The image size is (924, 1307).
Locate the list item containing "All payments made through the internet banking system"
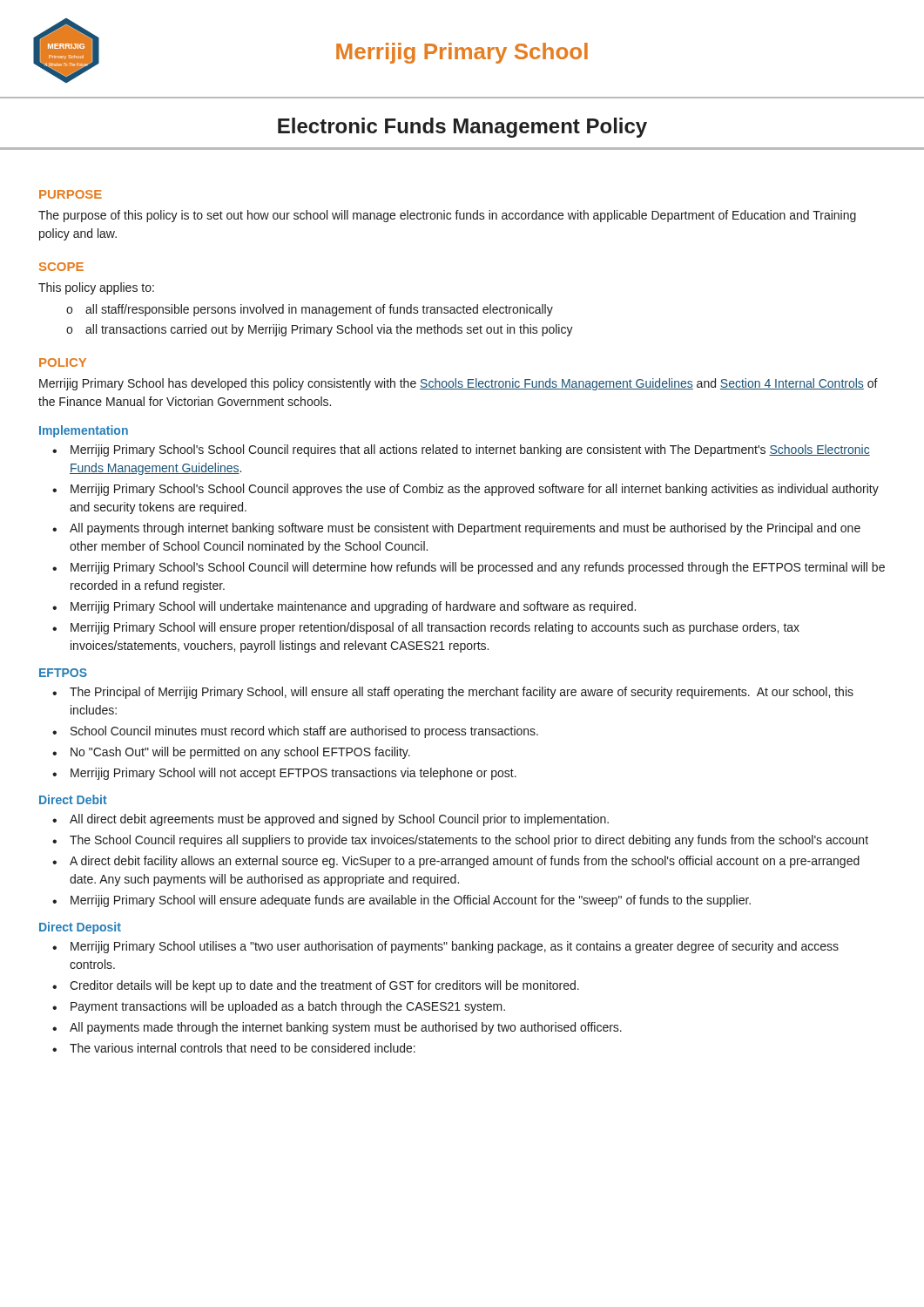point(346,1027)
